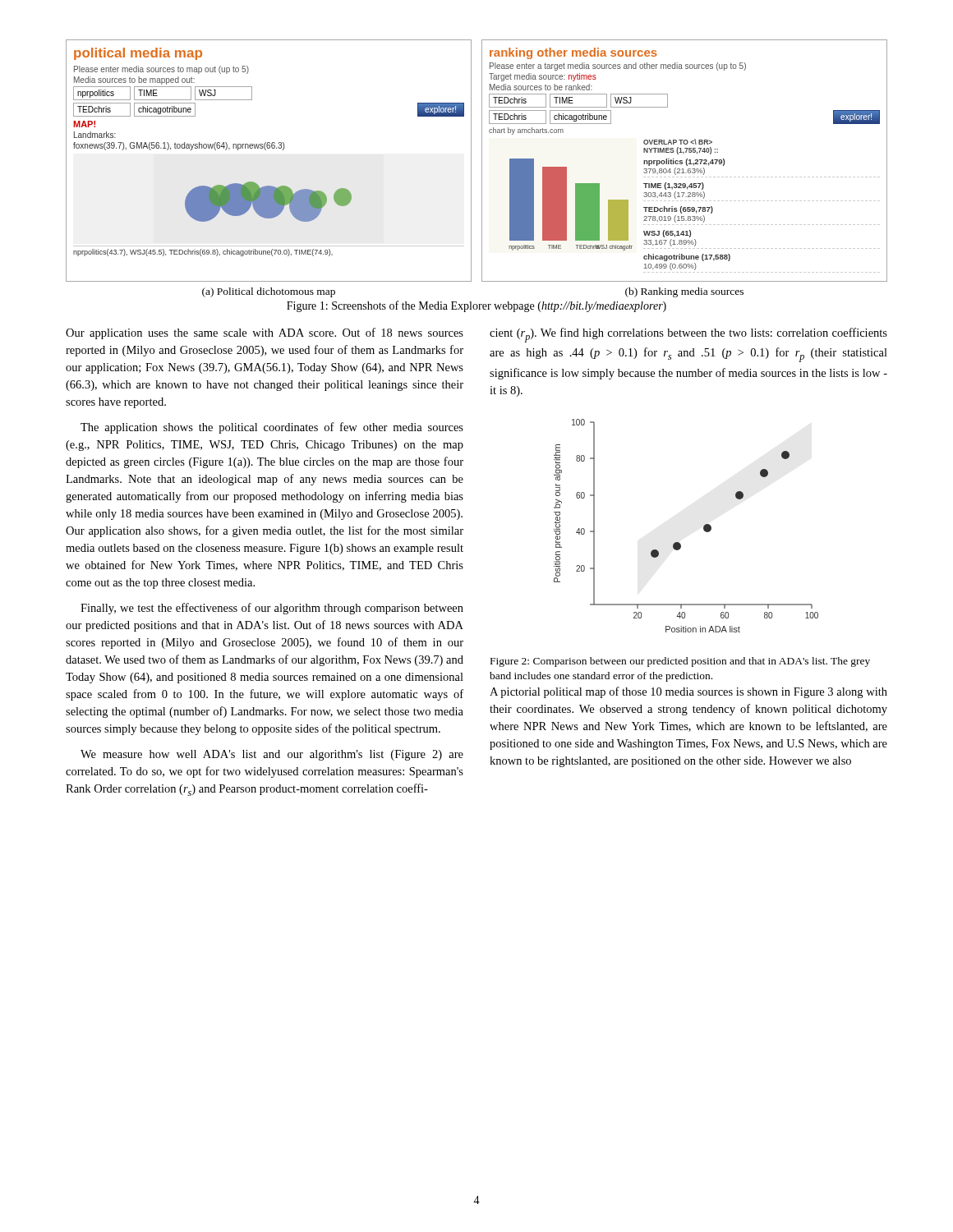This screenshot has height=1232, width=953.
Task: Locate the scatter plot
Action: (x=688, y=545)
